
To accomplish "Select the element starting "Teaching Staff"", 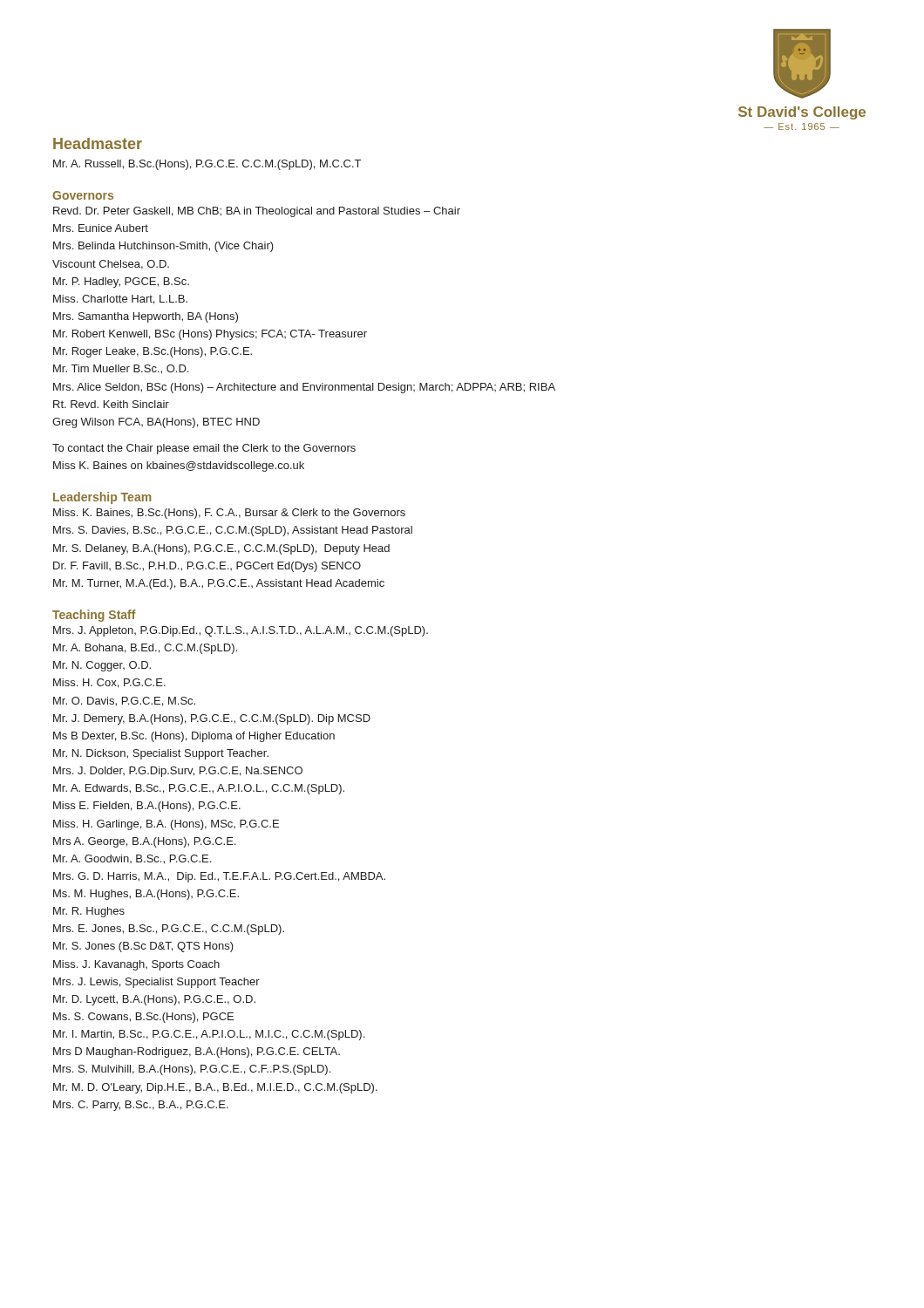I will point(94,615).
